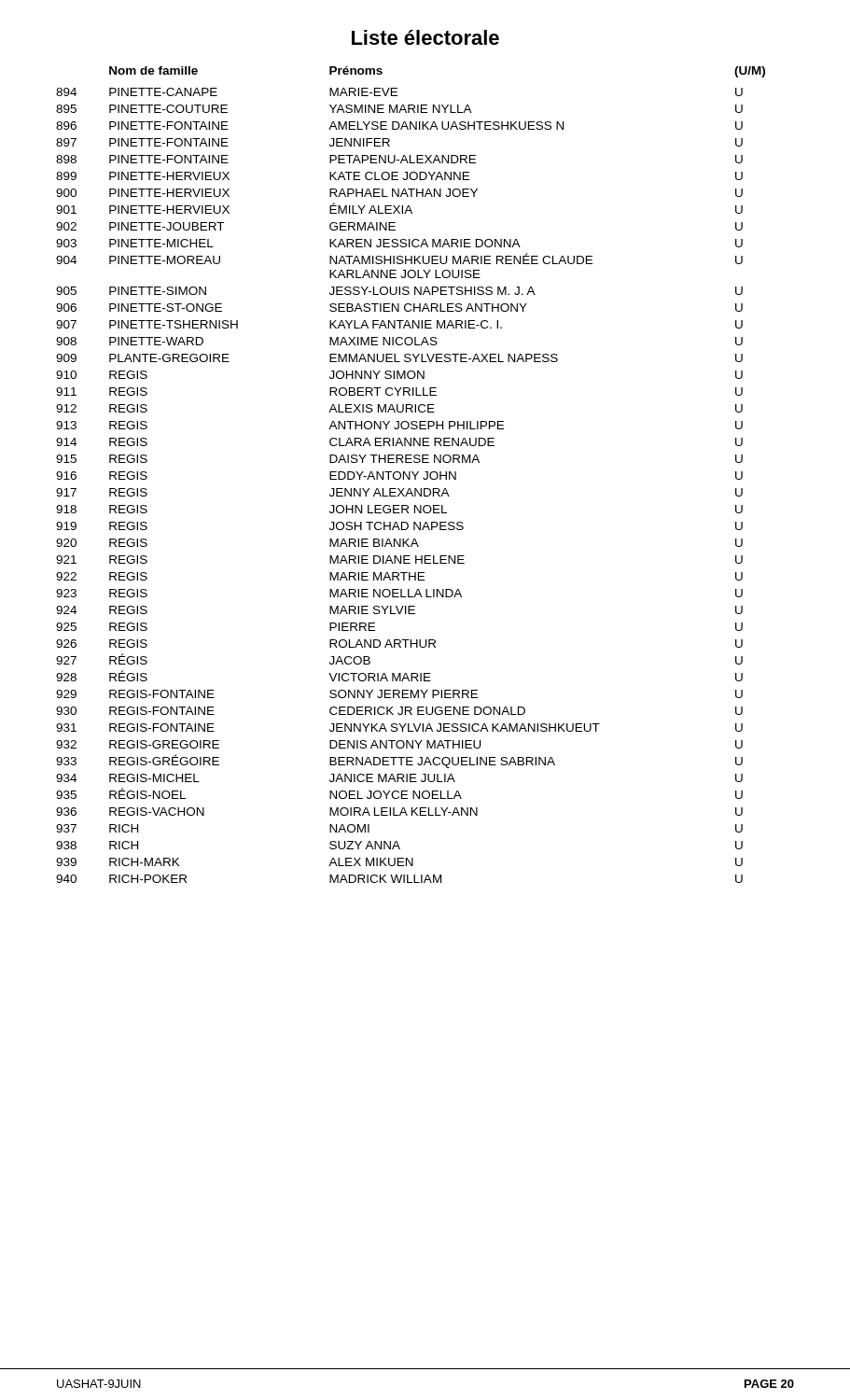Find the table that mentions "DAISY THERESE NORMA"
The height and width of the screenshot is (1400, 850).
point(425,473)
